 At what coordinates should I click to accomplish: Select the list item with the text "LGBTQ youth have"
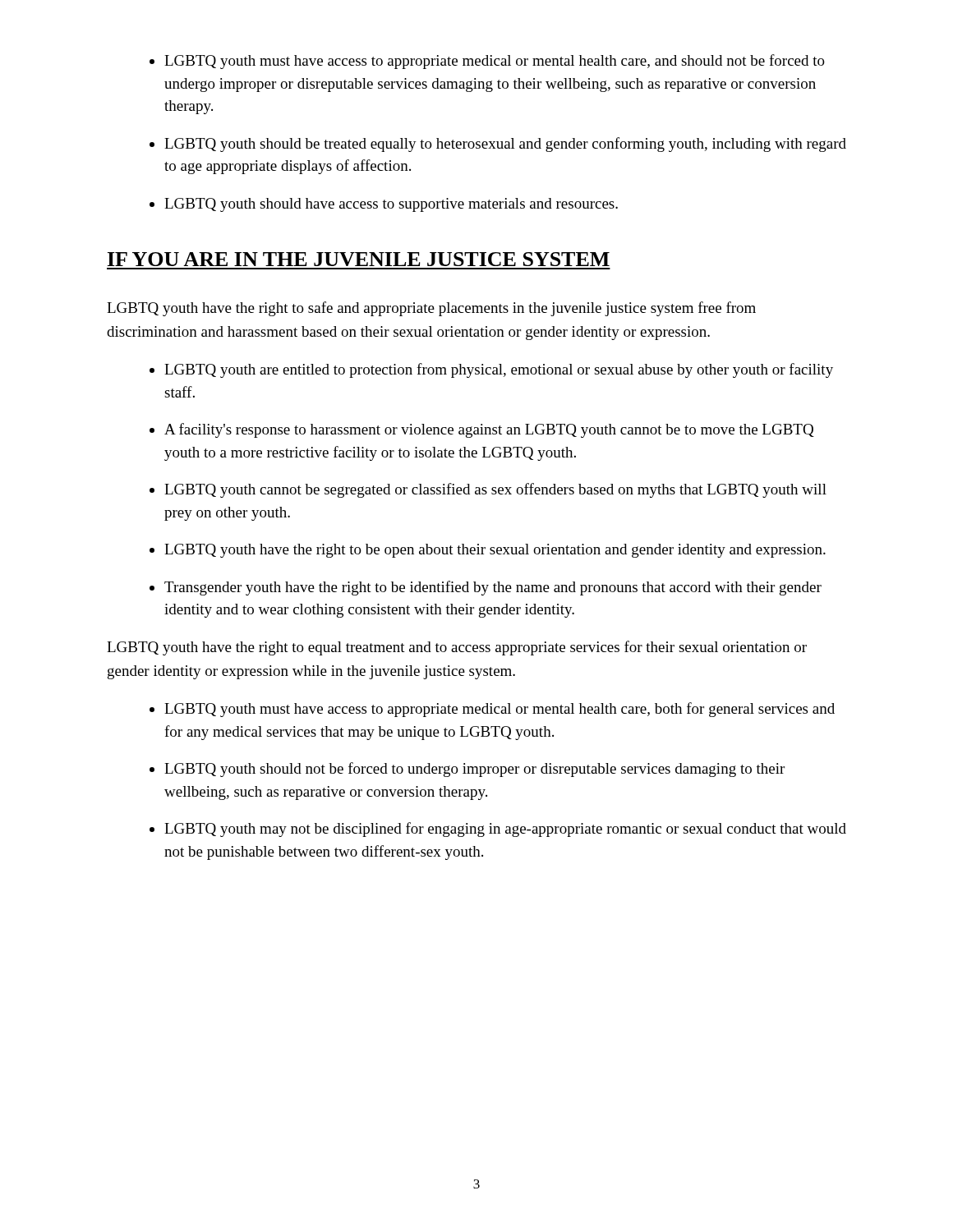[495, 549]
